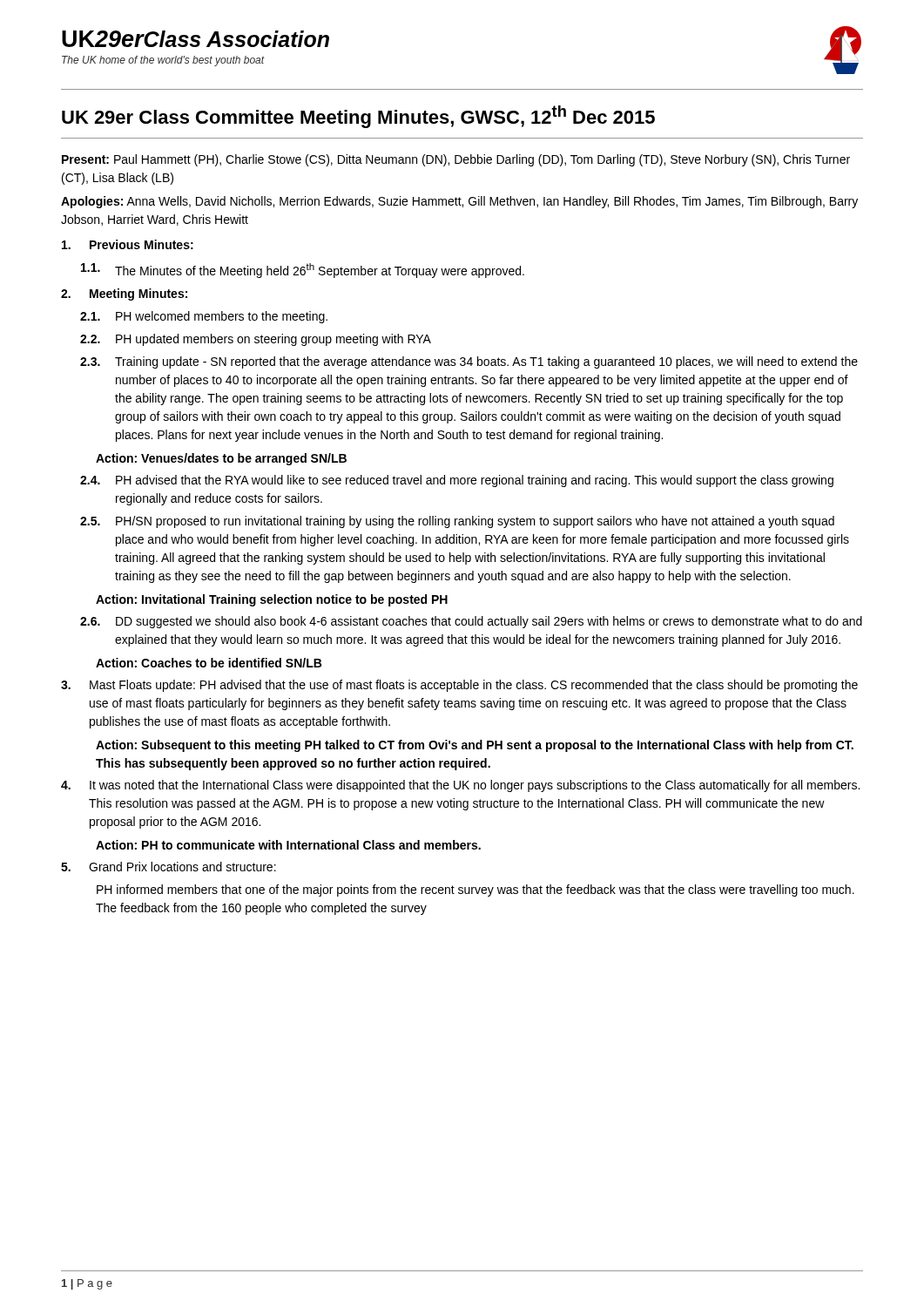Navigate to the element starting "3. Mast Floats update: PH advised"
The width and height of the screenshot is (924, 1307).
click(x=462, y=704)
